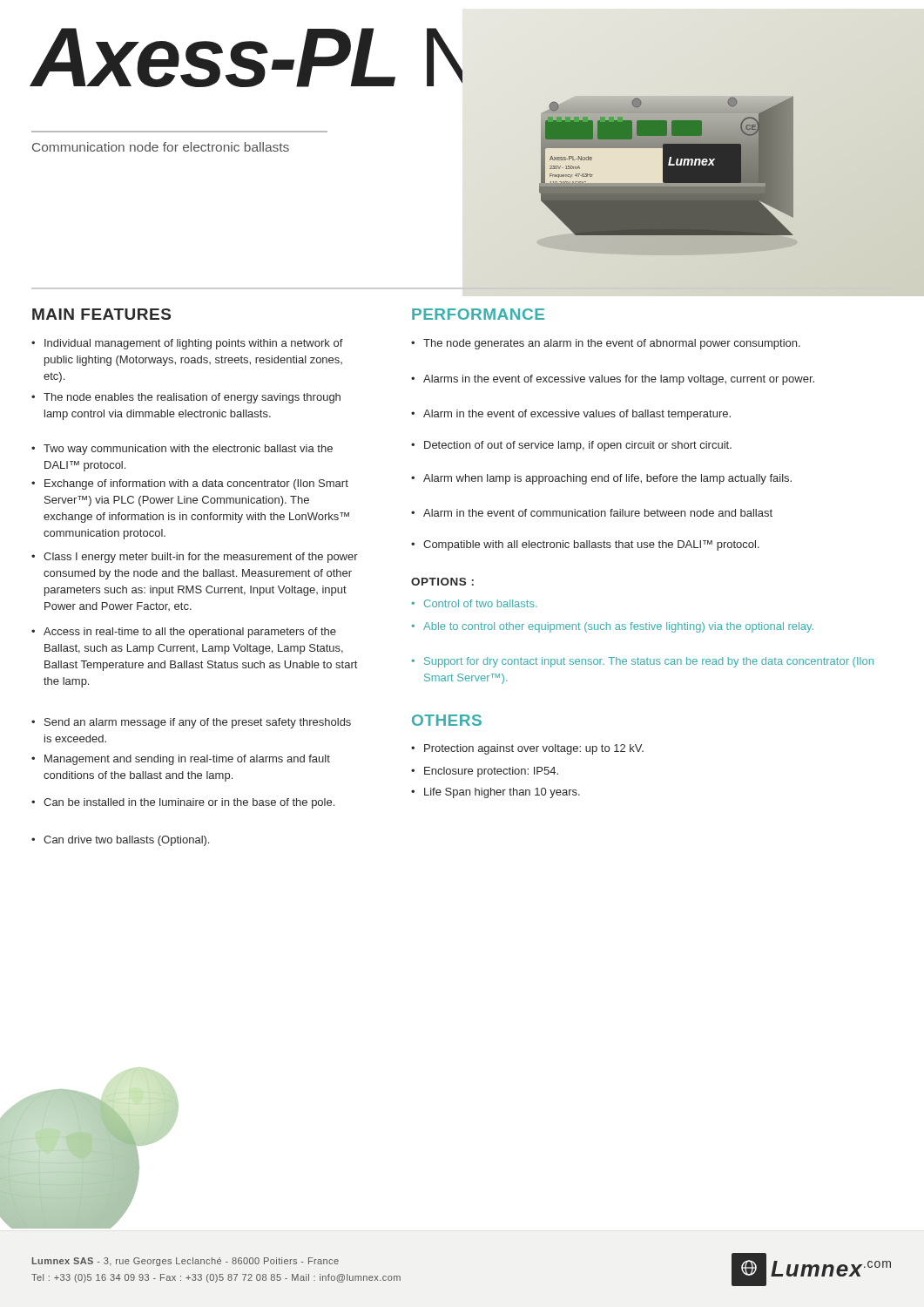Click the passage that begins "•Class I energy meter built-in for the"
924x1307 pixels.
coord(194,581)
